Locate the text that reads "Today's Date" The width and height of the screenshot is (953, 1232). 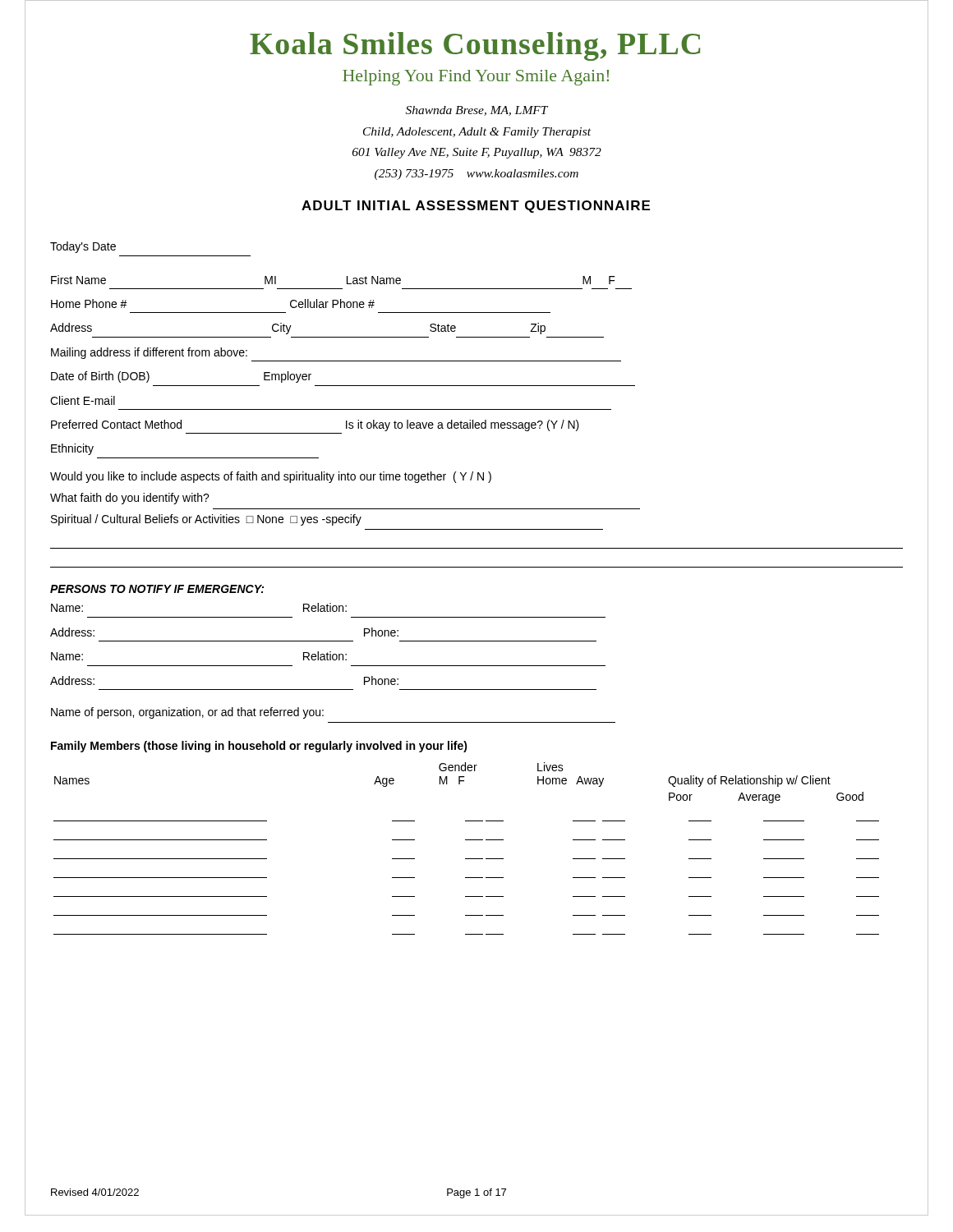[151, 248]
